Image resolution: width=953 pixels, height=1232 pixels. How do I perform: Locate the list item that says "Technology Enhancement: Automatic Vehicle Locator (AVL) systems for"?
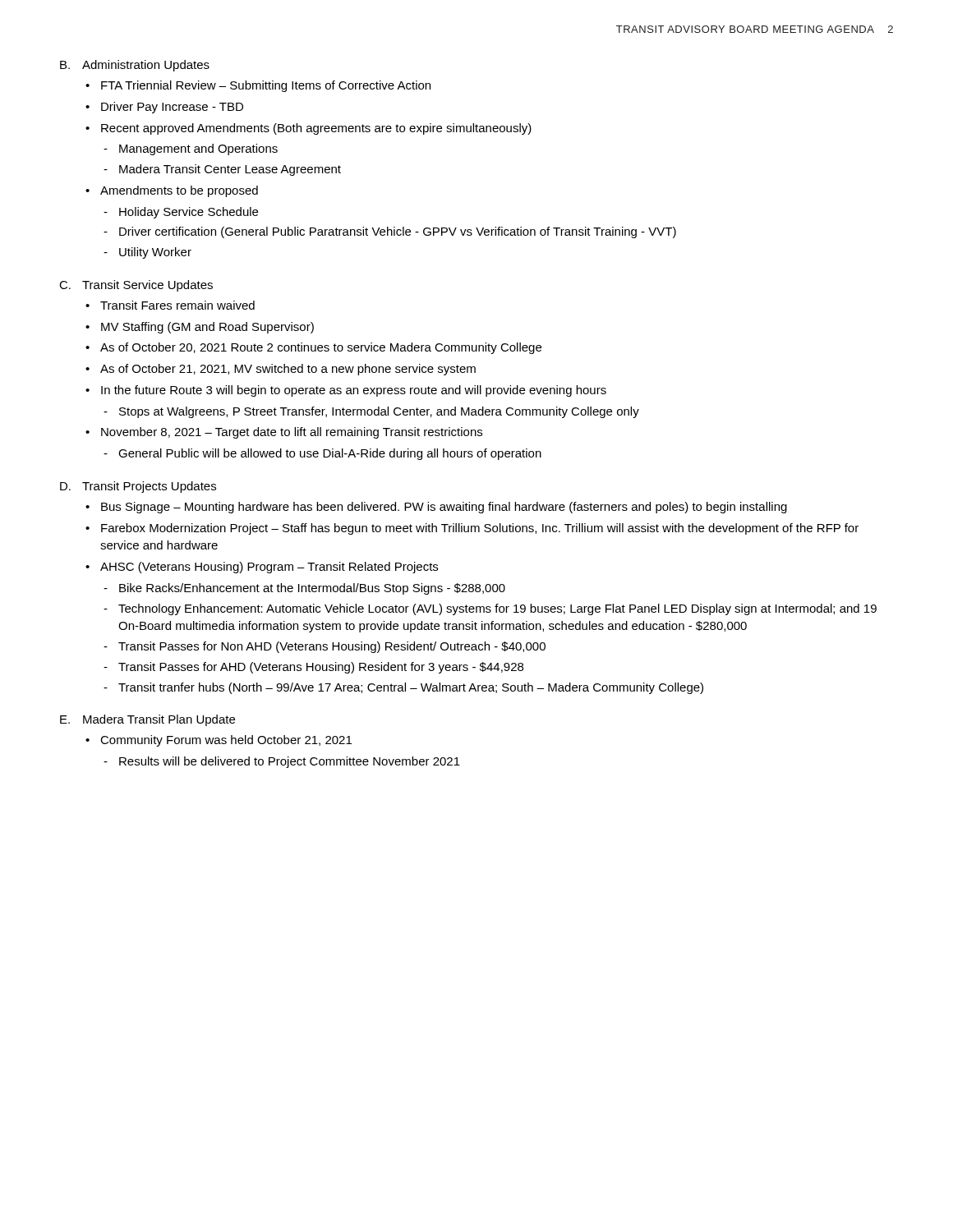[498, 617]
